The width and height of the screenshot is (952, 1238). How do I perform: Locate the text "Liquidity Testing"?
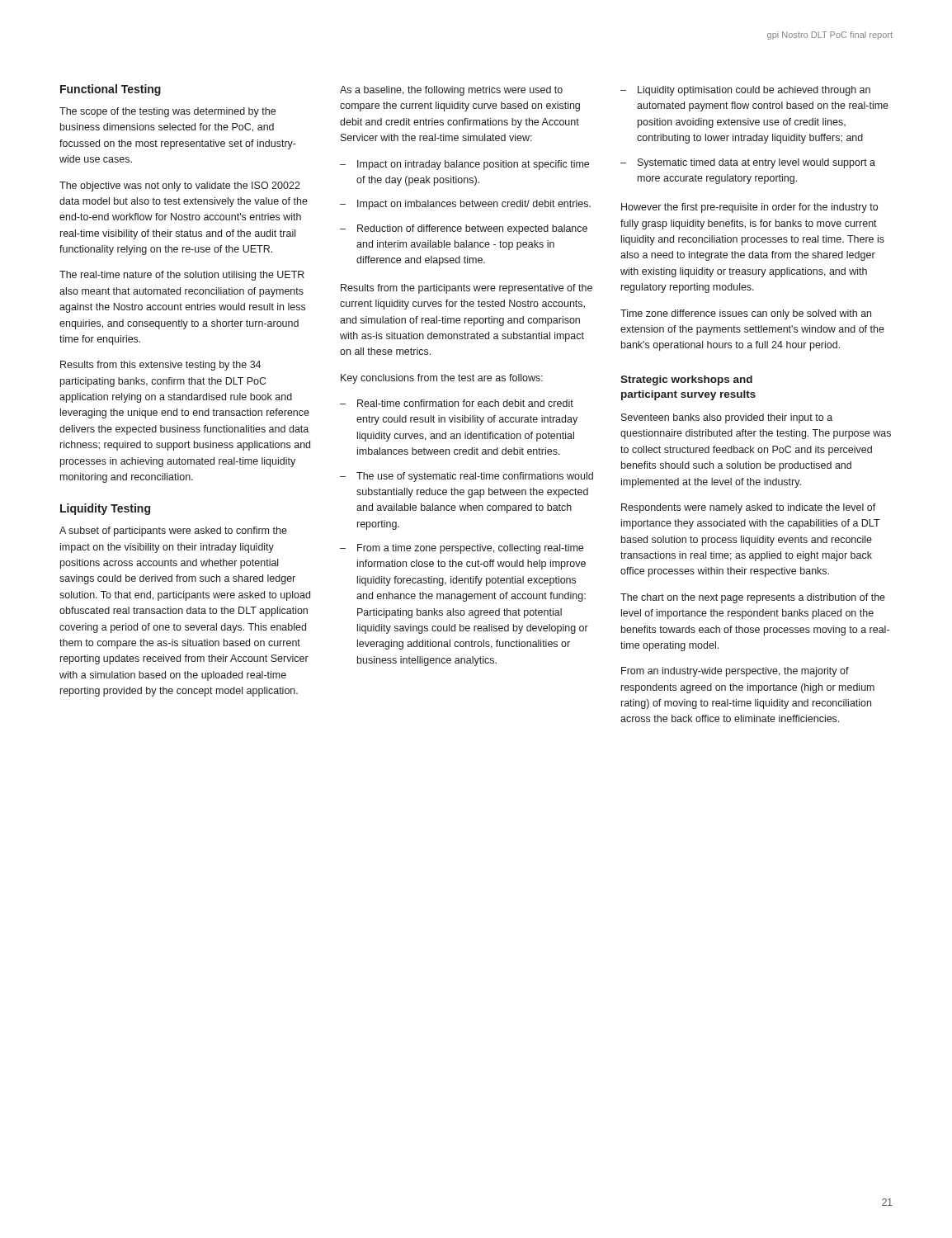pos(105,509)
